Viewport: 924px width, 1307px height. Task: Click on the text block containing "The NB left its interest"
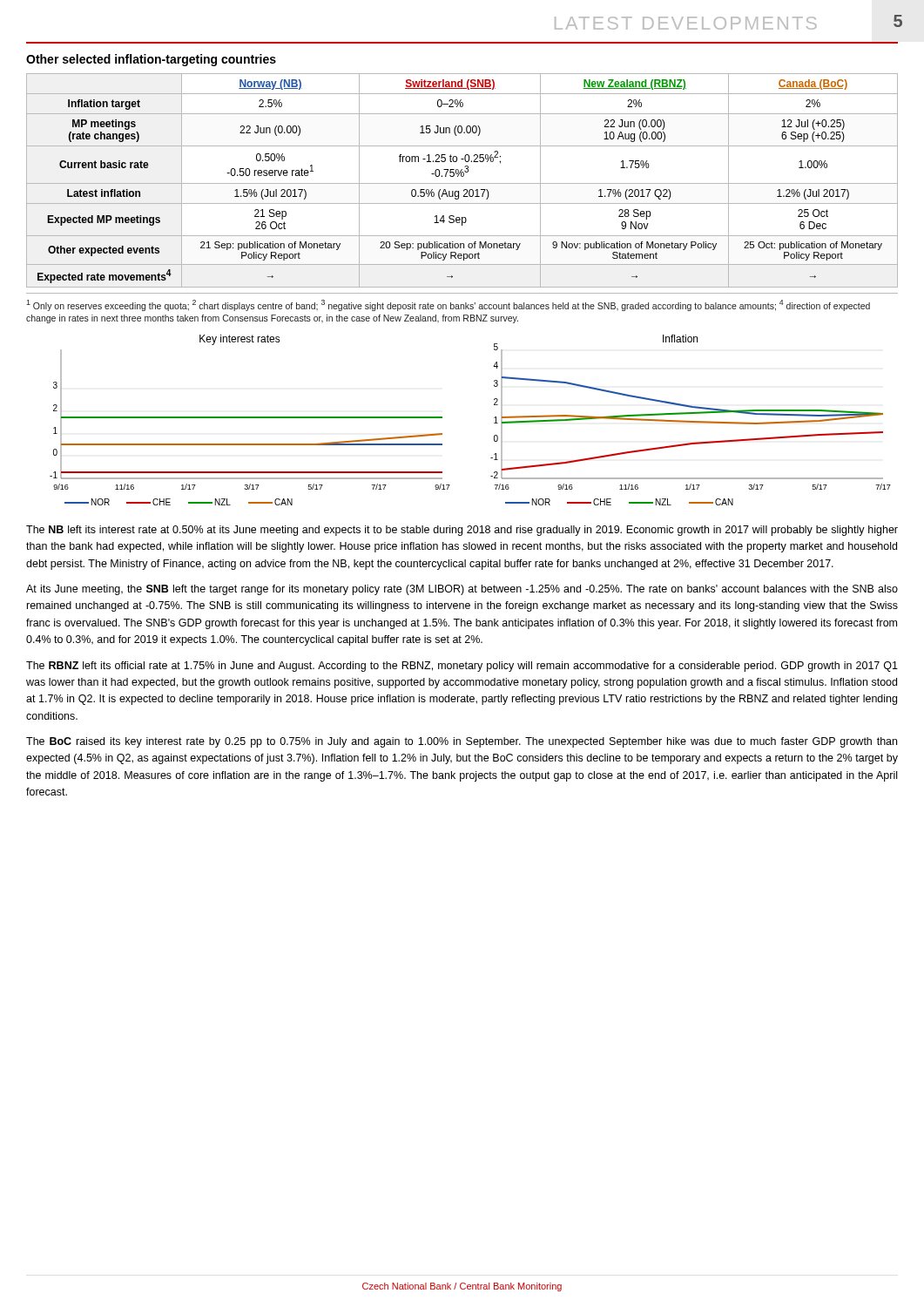pyautogui.click(x=462, y=547)
